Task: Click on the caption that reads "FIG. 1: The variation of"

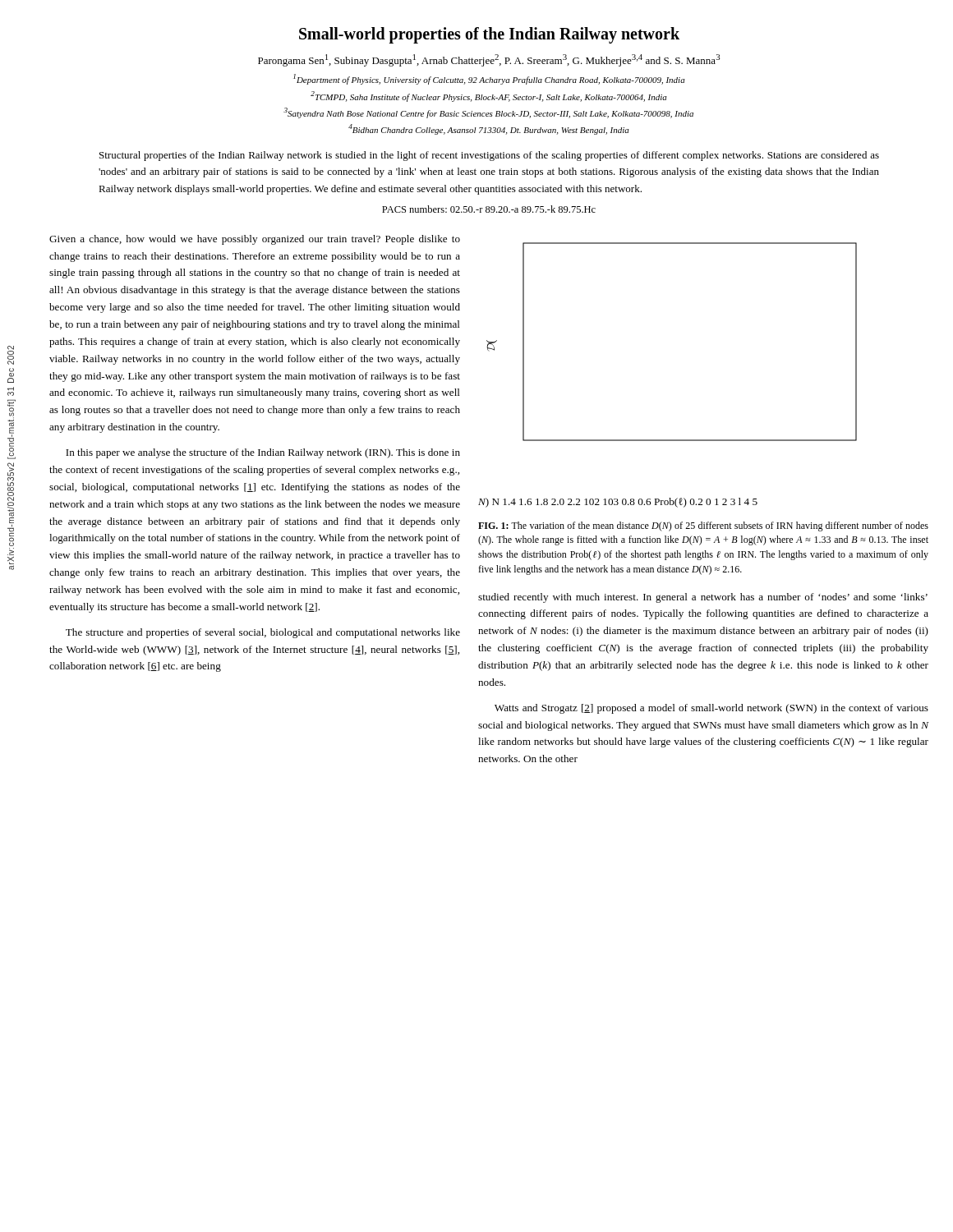Action: point(703,547)
